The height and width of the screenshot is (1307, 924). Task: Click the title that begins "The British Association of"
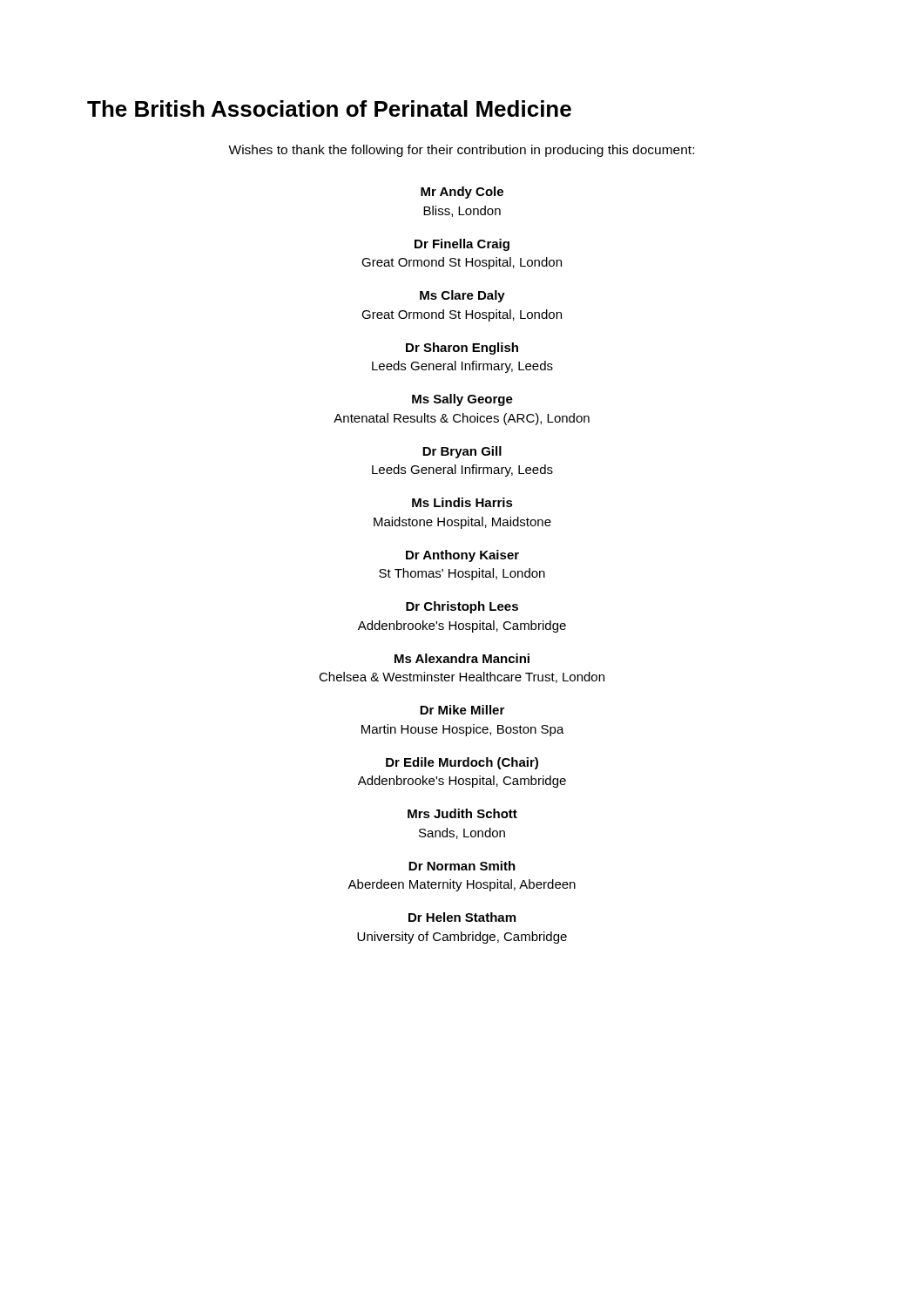click(x=329, y=109)
